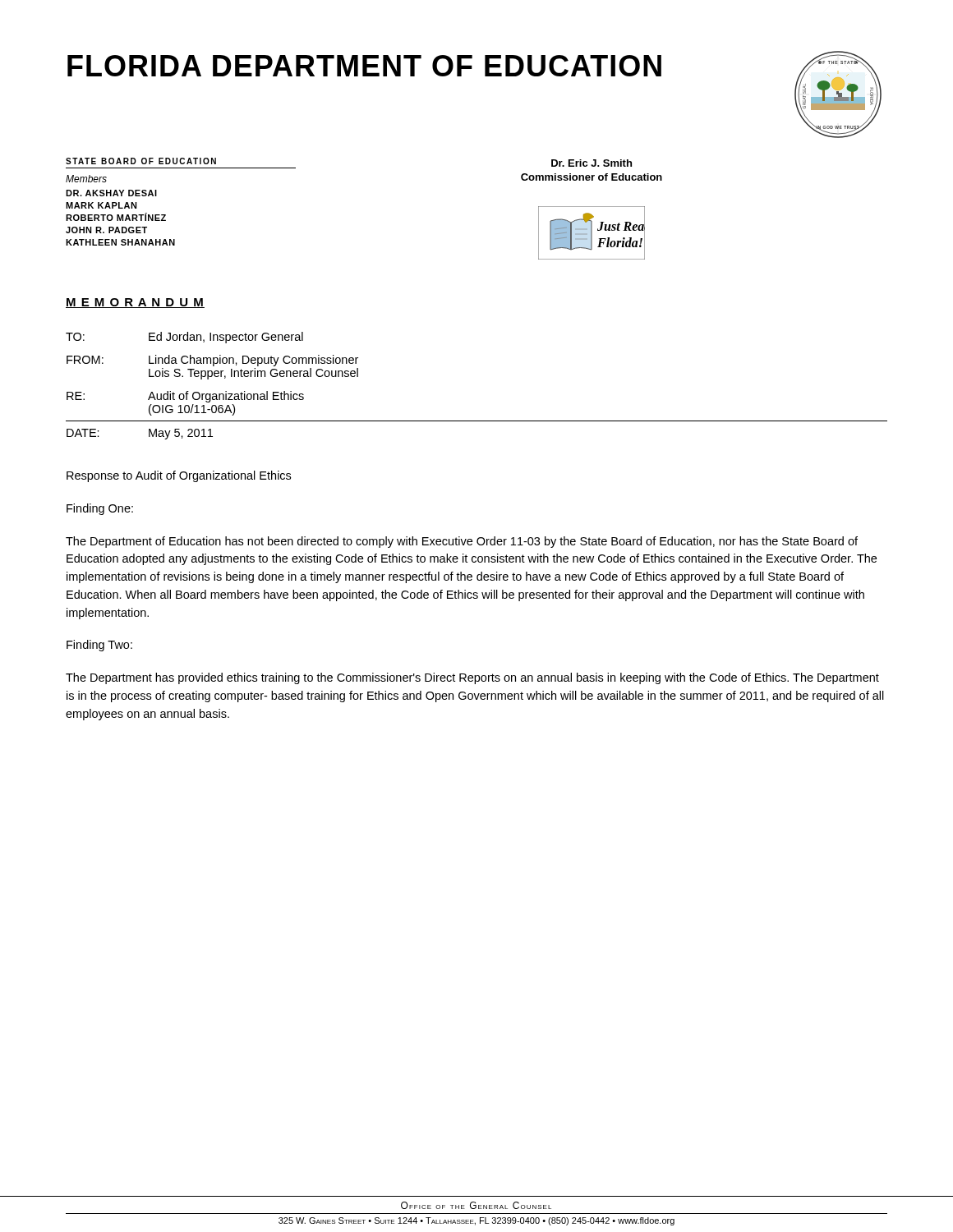This screenshot has width=953, height=1232.
Task: Point to the element starting "Dr. Eric J. Smith Commissioner of"
Action: click(x=591, y=170)
